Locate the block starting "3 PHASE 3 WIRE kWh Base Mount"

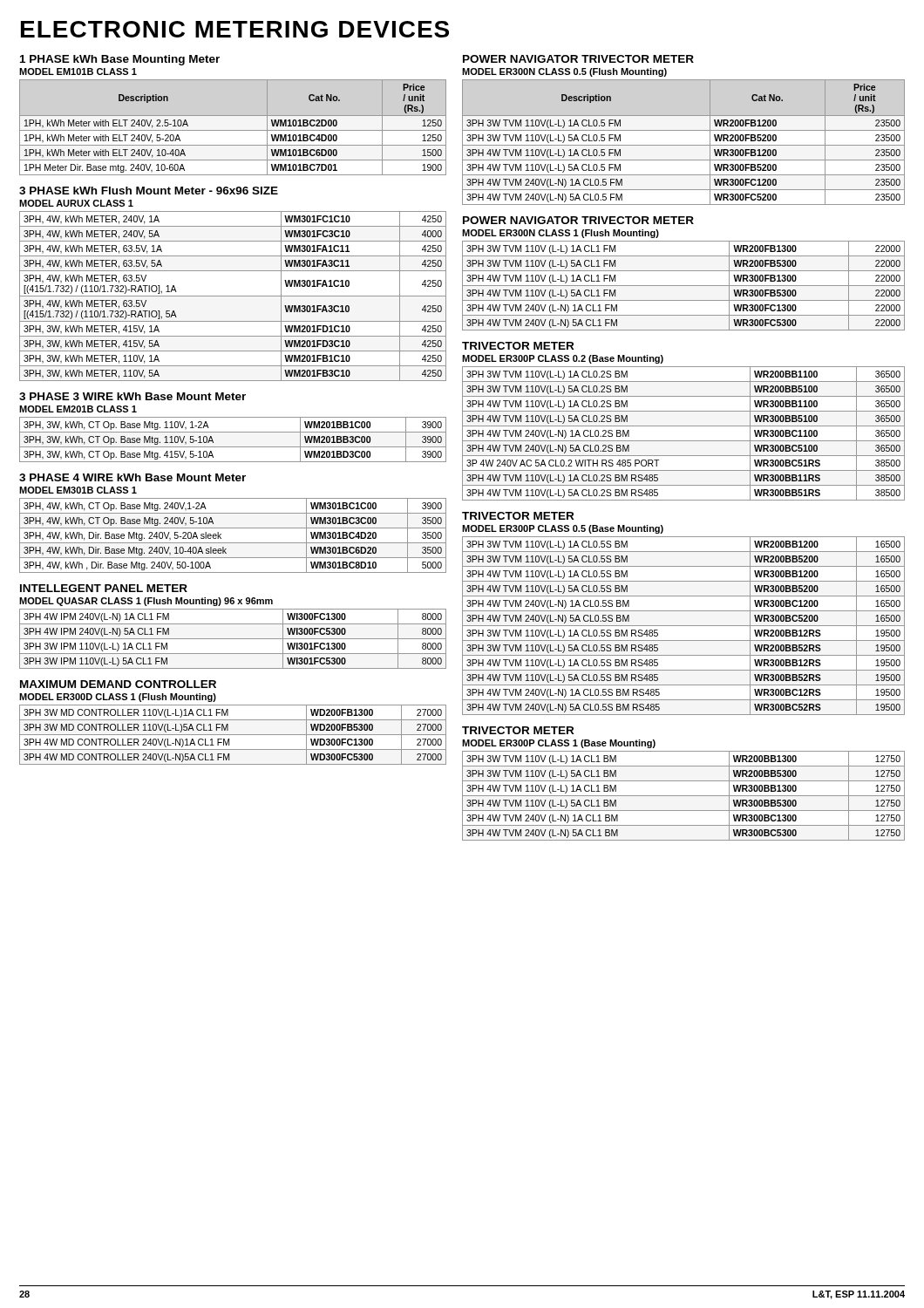click(233, 402)
